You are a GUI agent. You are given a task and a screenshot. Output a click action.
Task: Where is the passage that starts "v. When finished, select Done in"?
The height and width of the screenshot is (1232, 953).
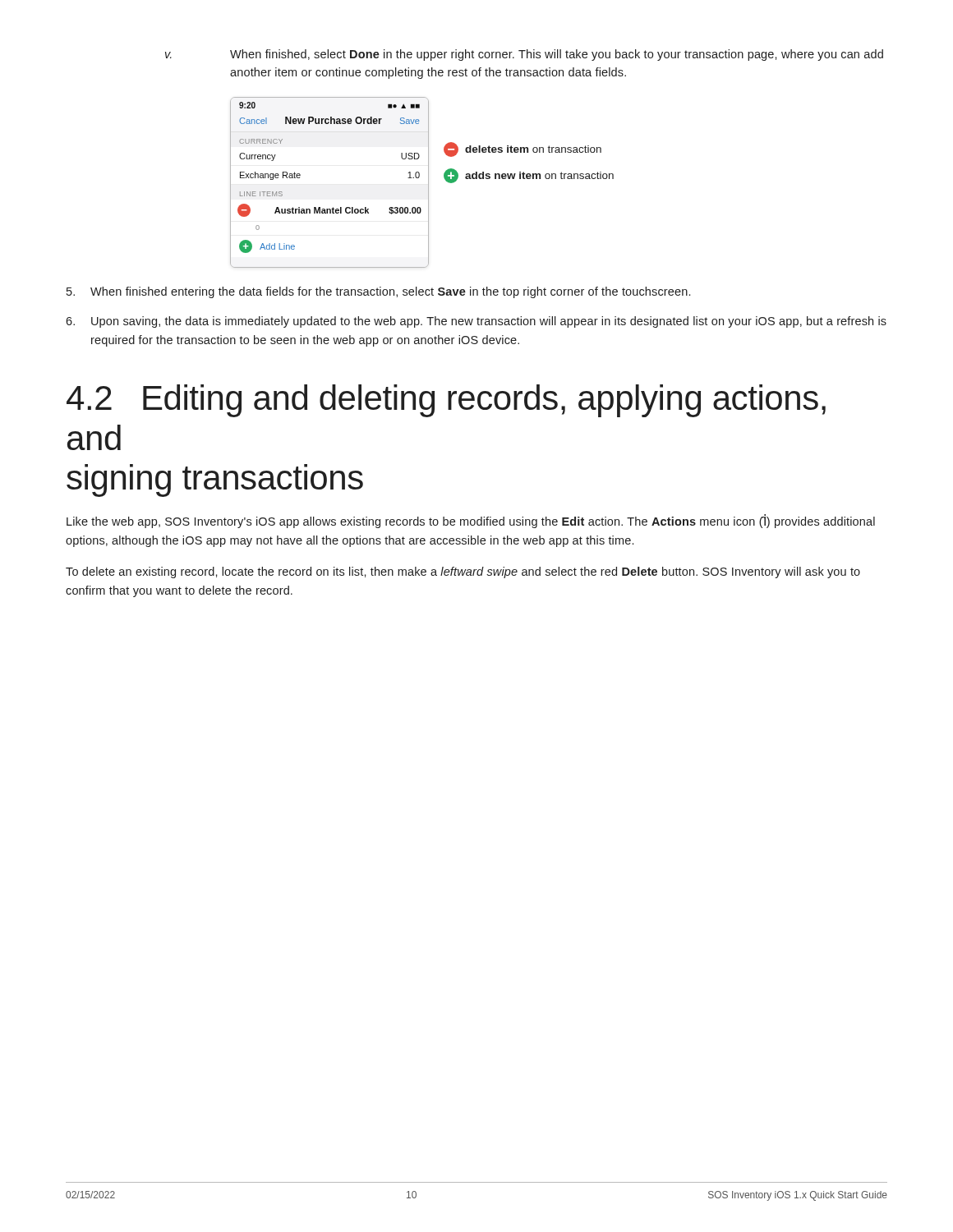click(x=476, y=64)
